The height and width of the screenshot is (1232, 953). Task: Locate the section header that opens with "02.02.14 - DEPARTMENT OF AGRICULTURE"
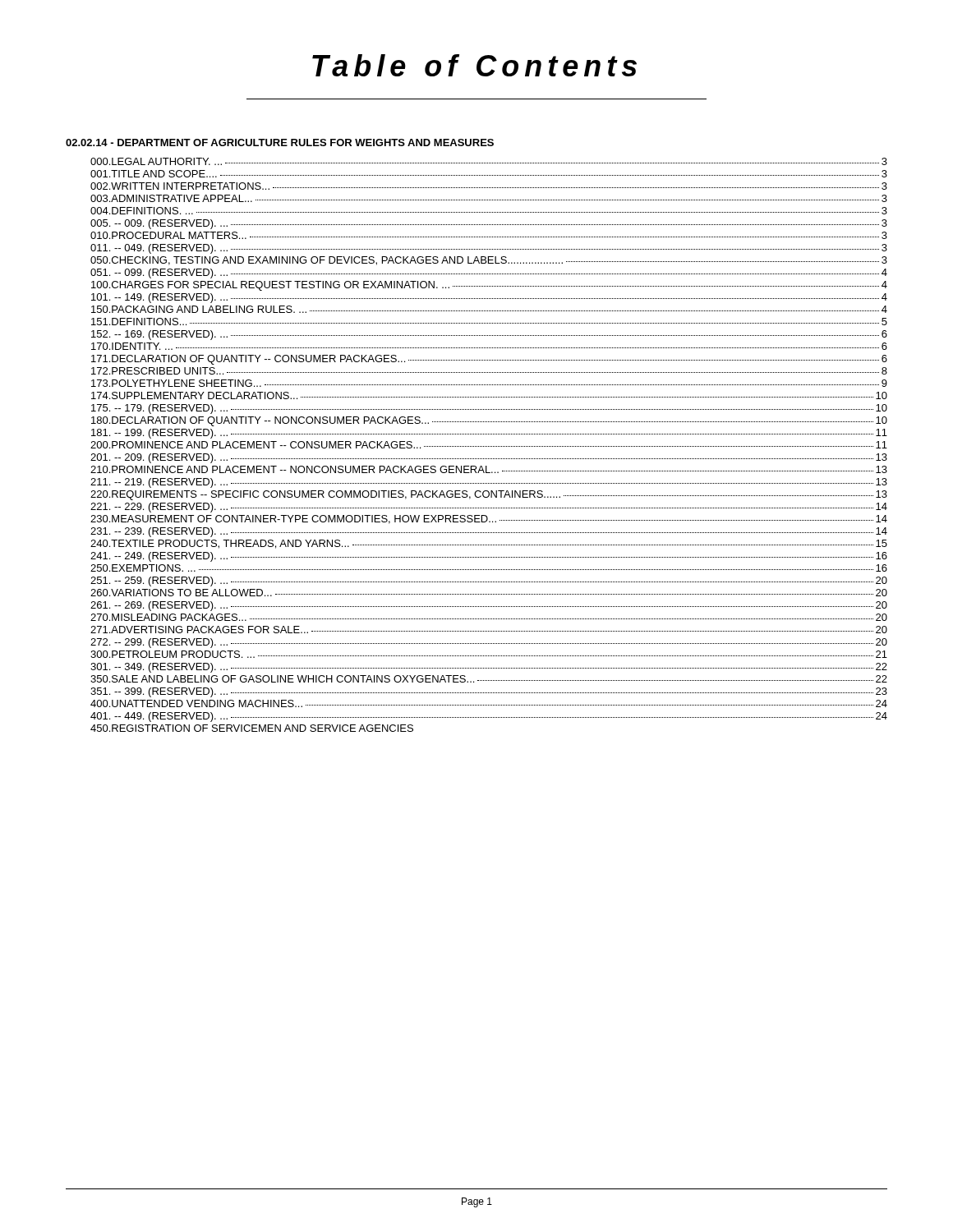click(280, 143)
